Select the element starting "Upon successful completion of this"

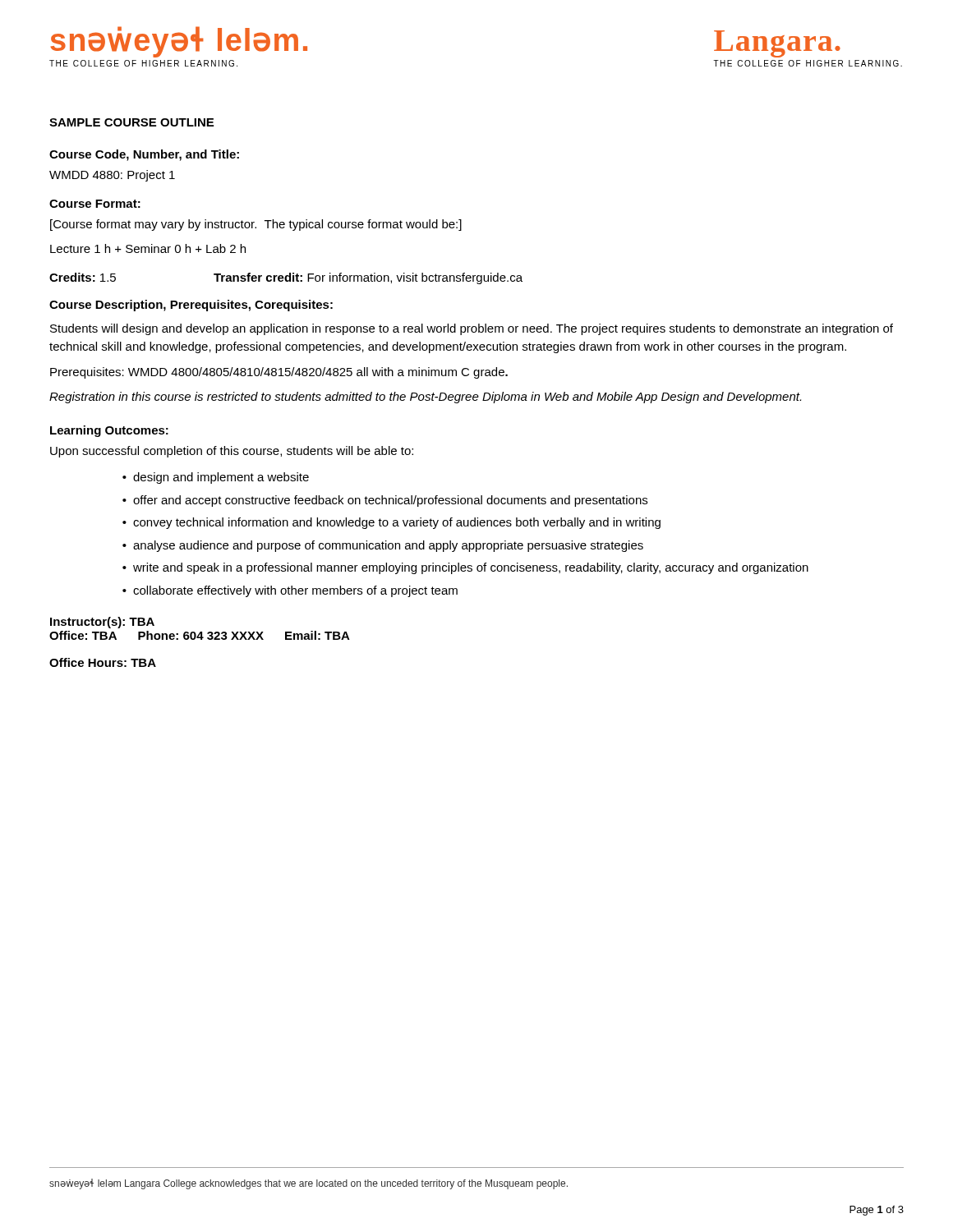click(232, 450)
